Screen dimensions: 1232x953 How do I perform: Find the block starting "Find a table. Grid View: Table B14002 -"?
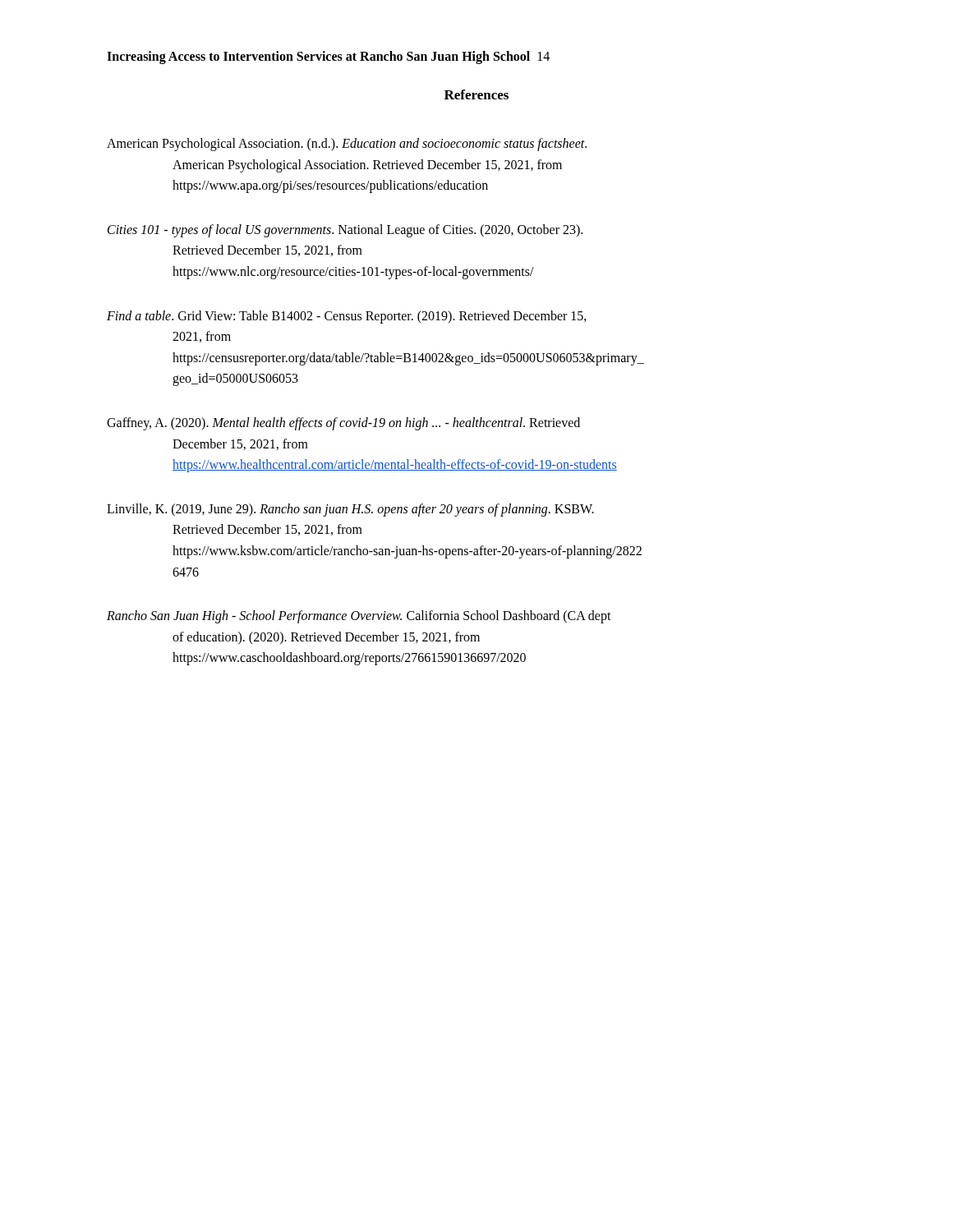click(476, 347)
